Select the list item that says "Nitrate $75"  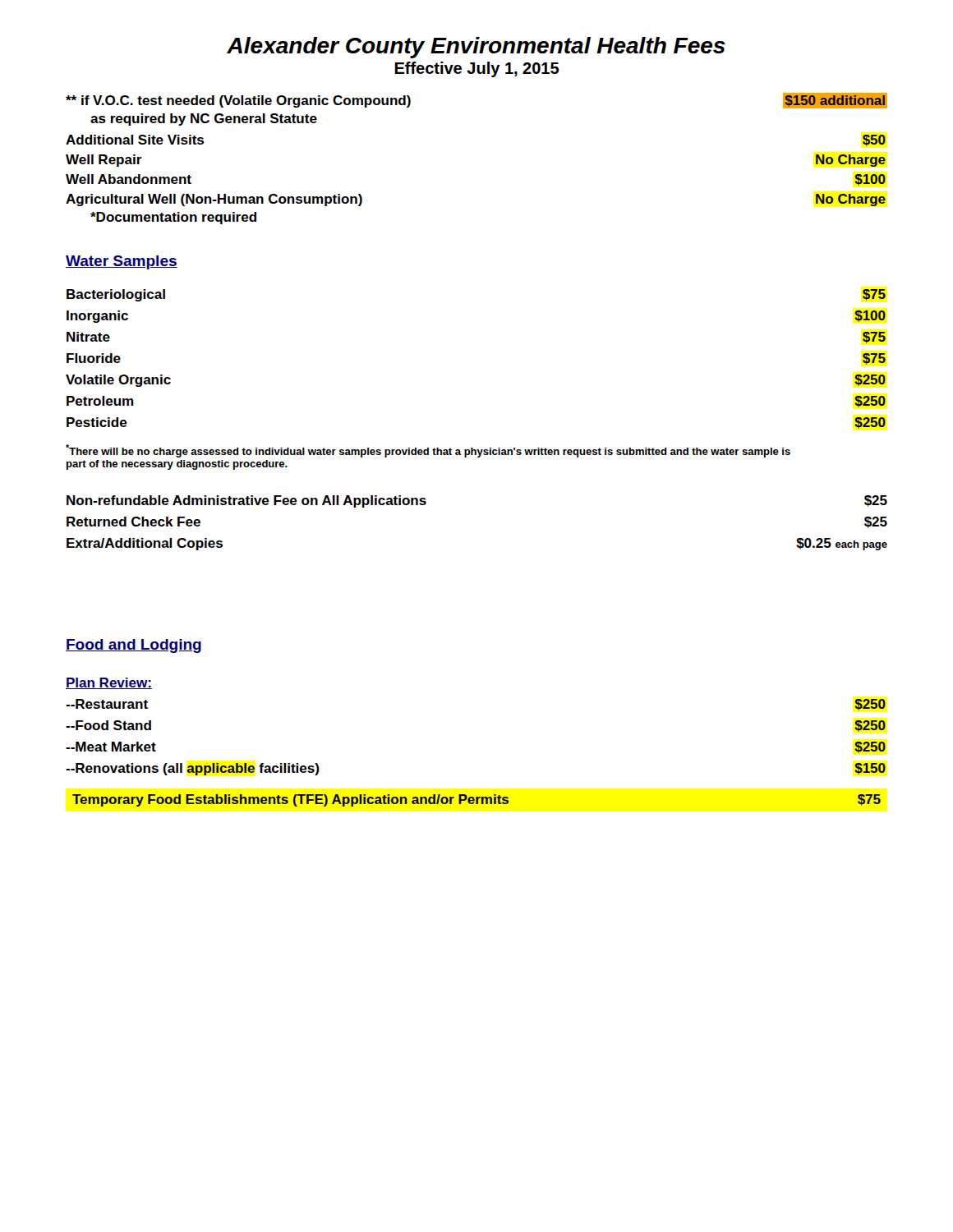82,337
